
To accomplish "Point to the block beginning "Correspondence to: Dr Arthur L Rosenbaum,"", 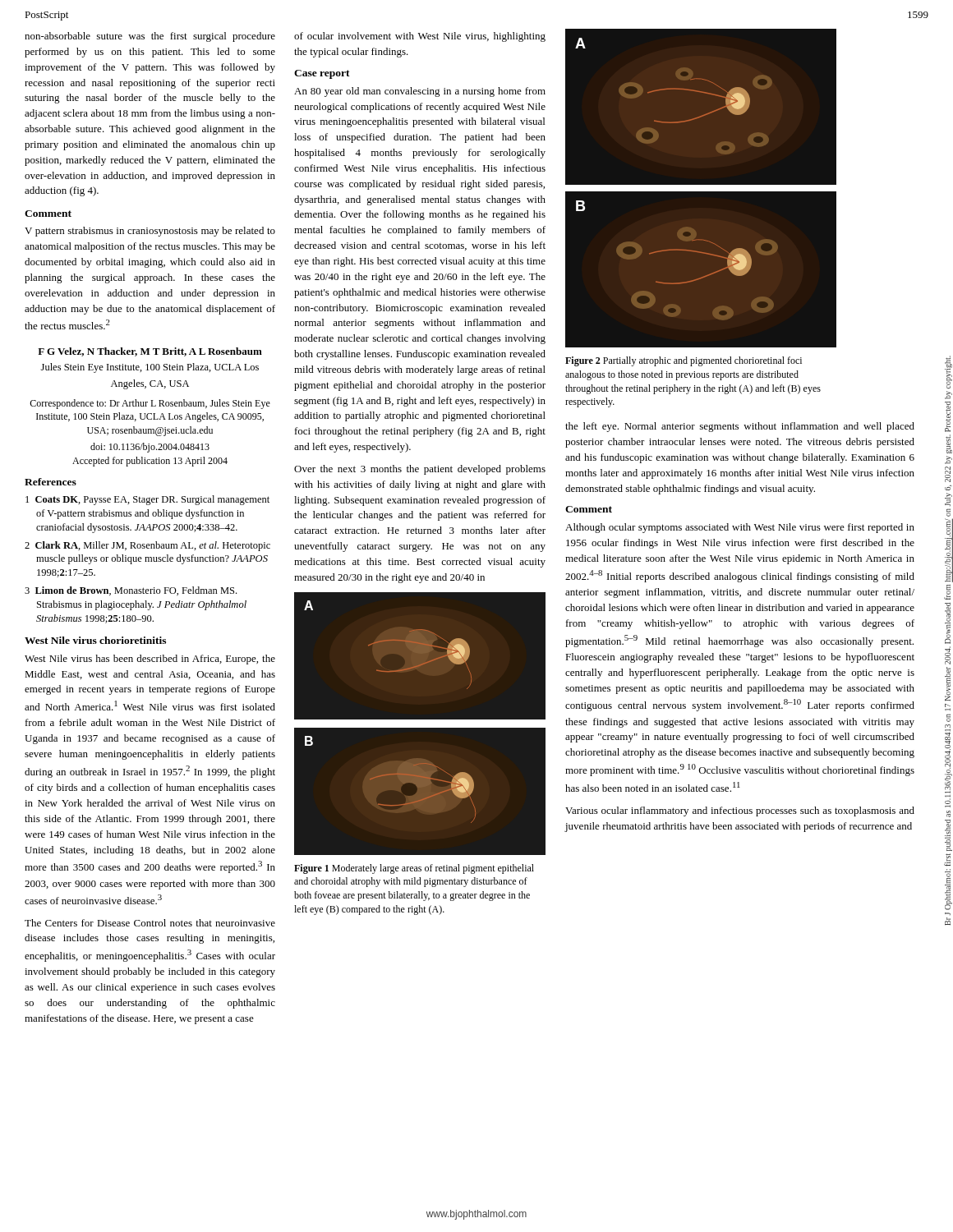I will click(x=150, y=417).
